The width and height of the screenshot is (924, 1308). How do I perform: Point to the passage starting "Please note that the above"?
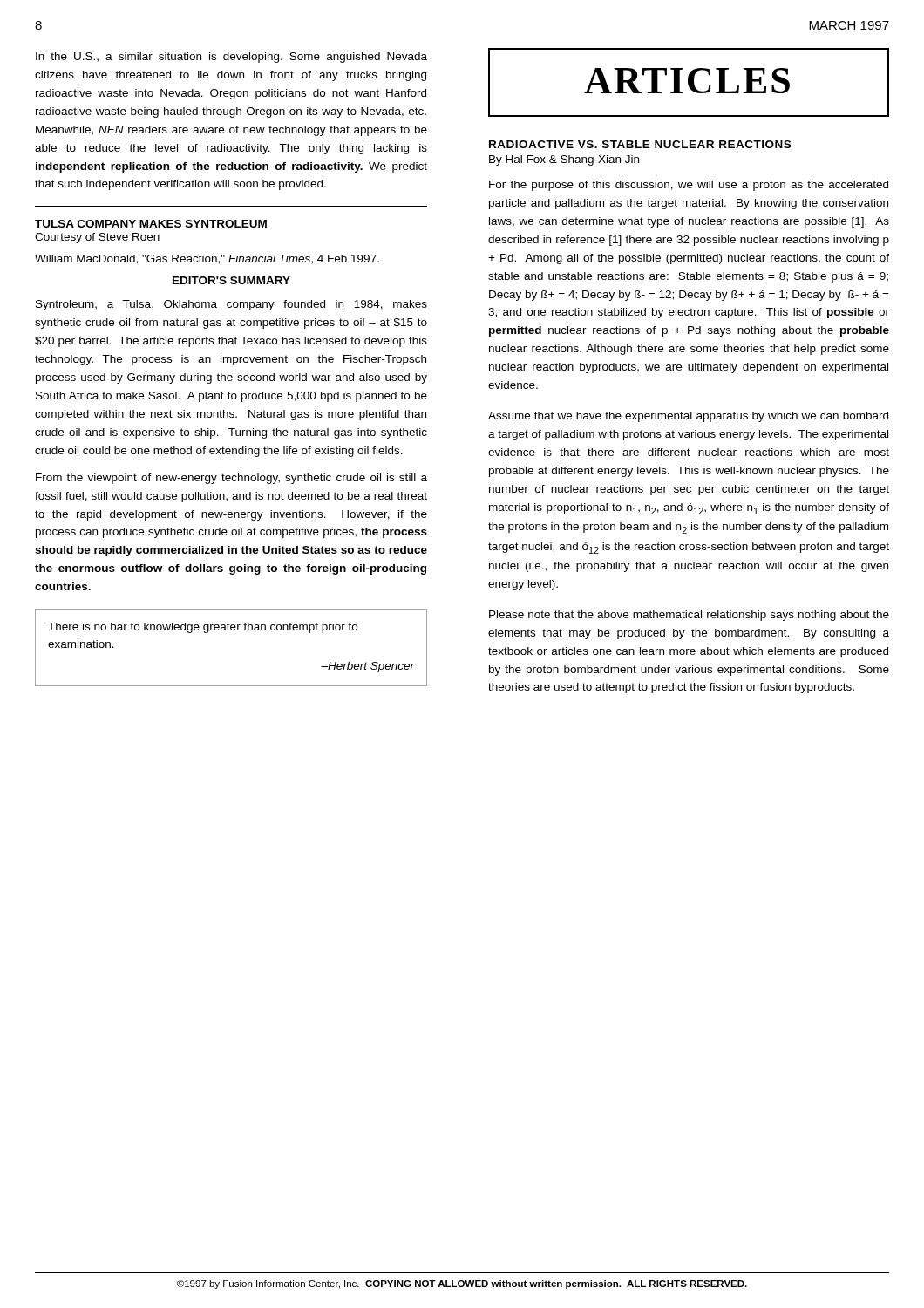pyautogui.click(x=689, y=651)
